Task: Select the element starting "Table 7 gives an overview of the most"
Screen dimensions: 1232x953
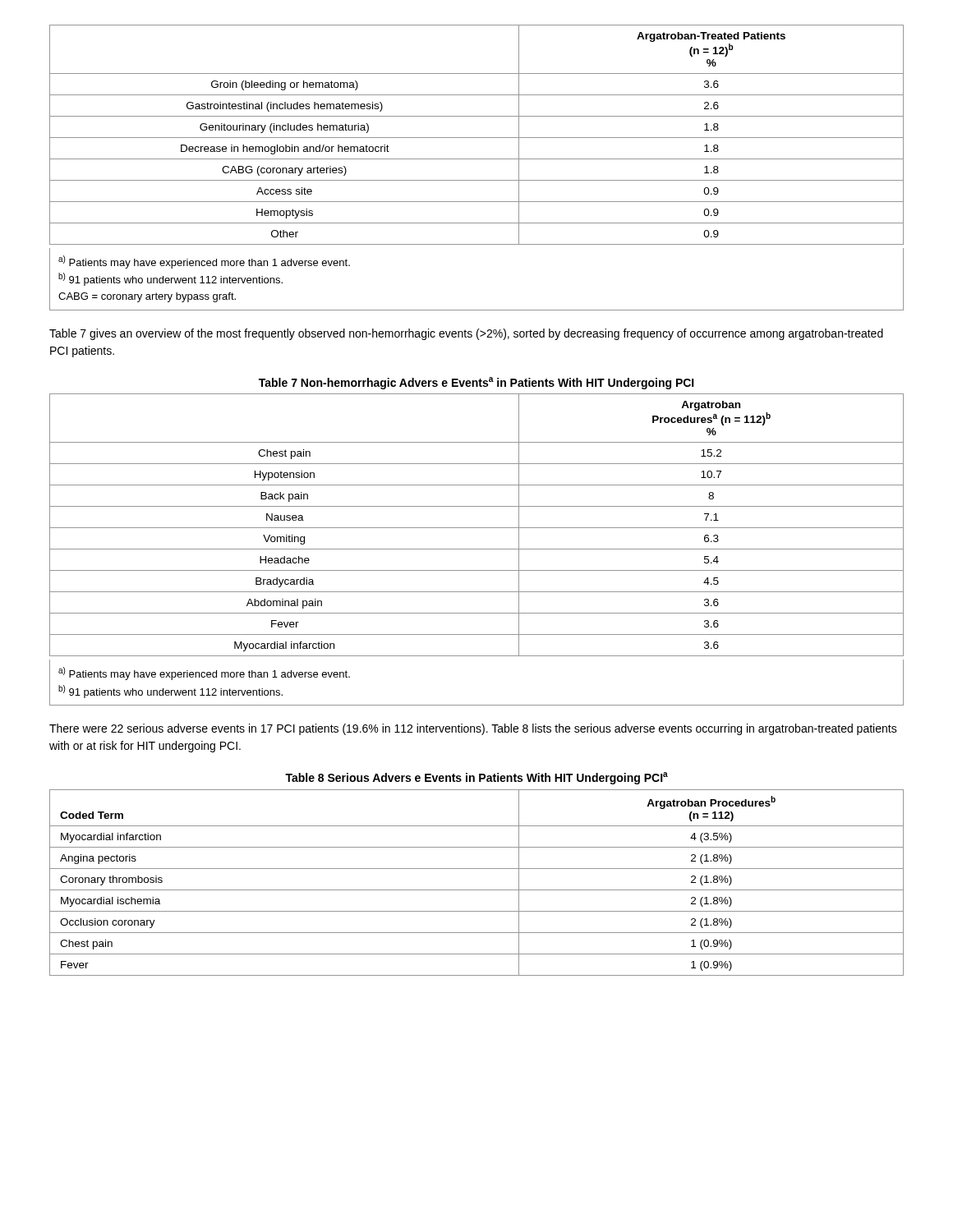Action: click(466, 342)
